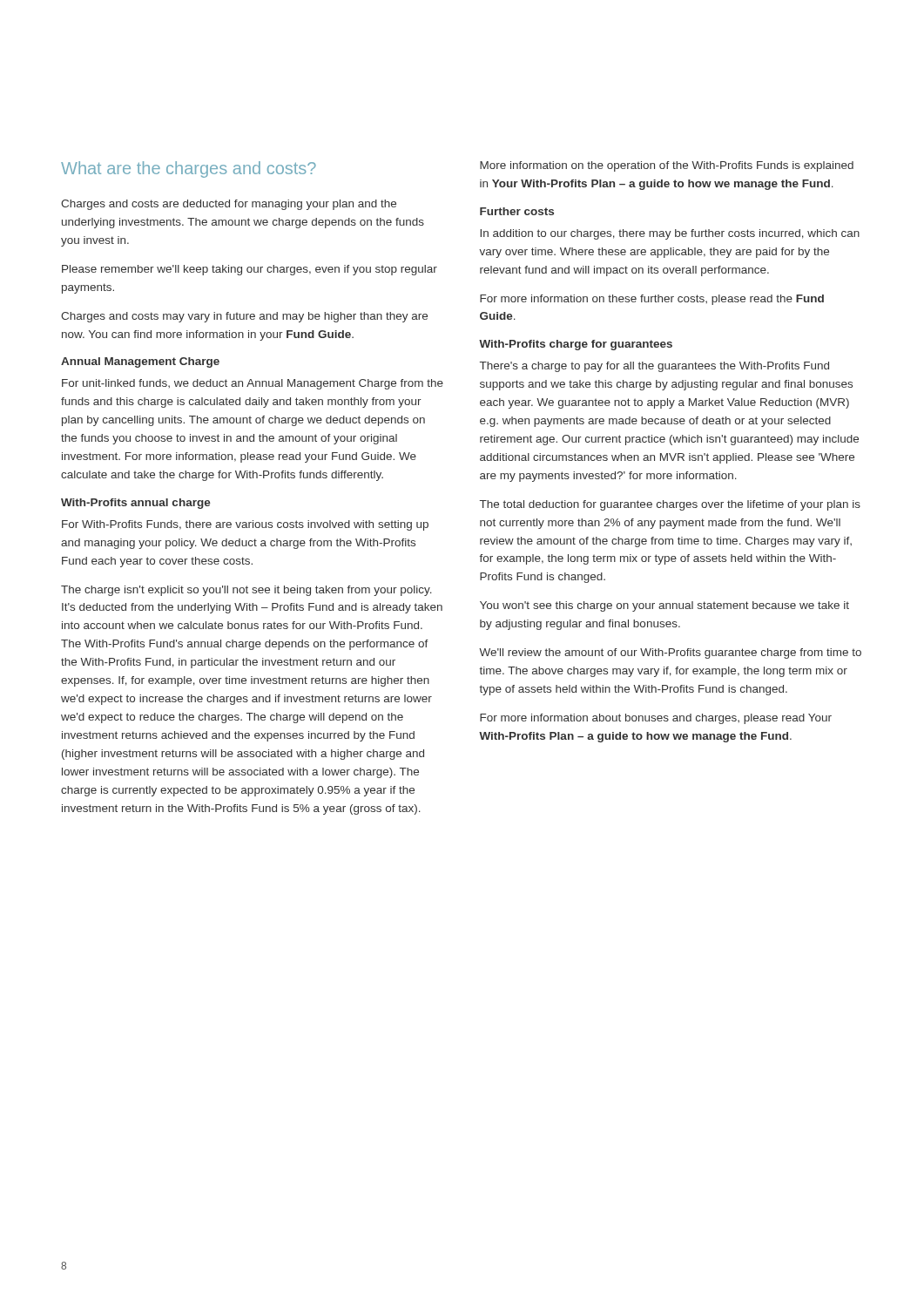The width and height of the screenshot is (924, 1307).
Task: Point to the block beginning "The total deduction for guarantee charges over"
Action: pos(671,541)
